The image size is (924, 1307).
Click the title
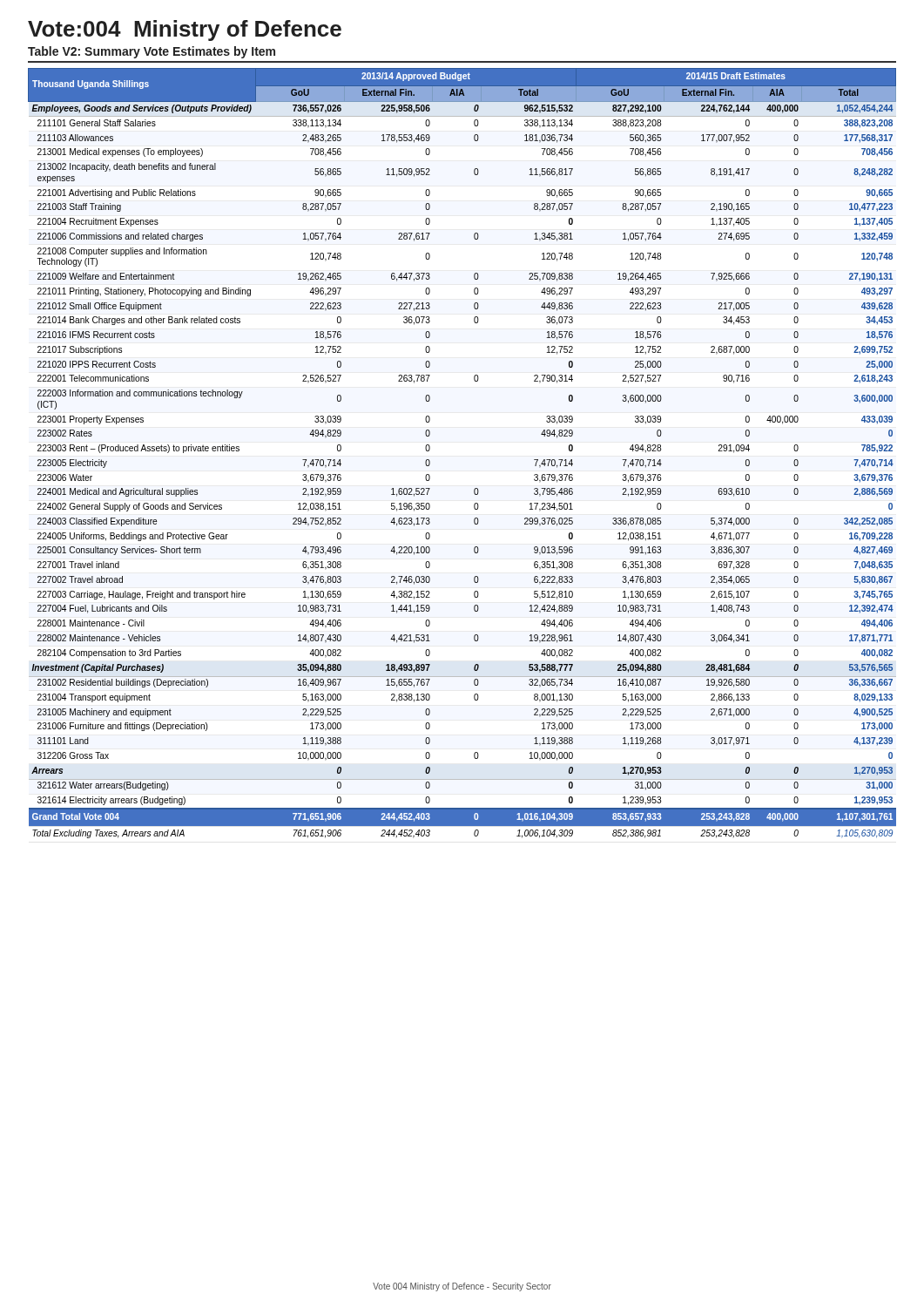185,29
